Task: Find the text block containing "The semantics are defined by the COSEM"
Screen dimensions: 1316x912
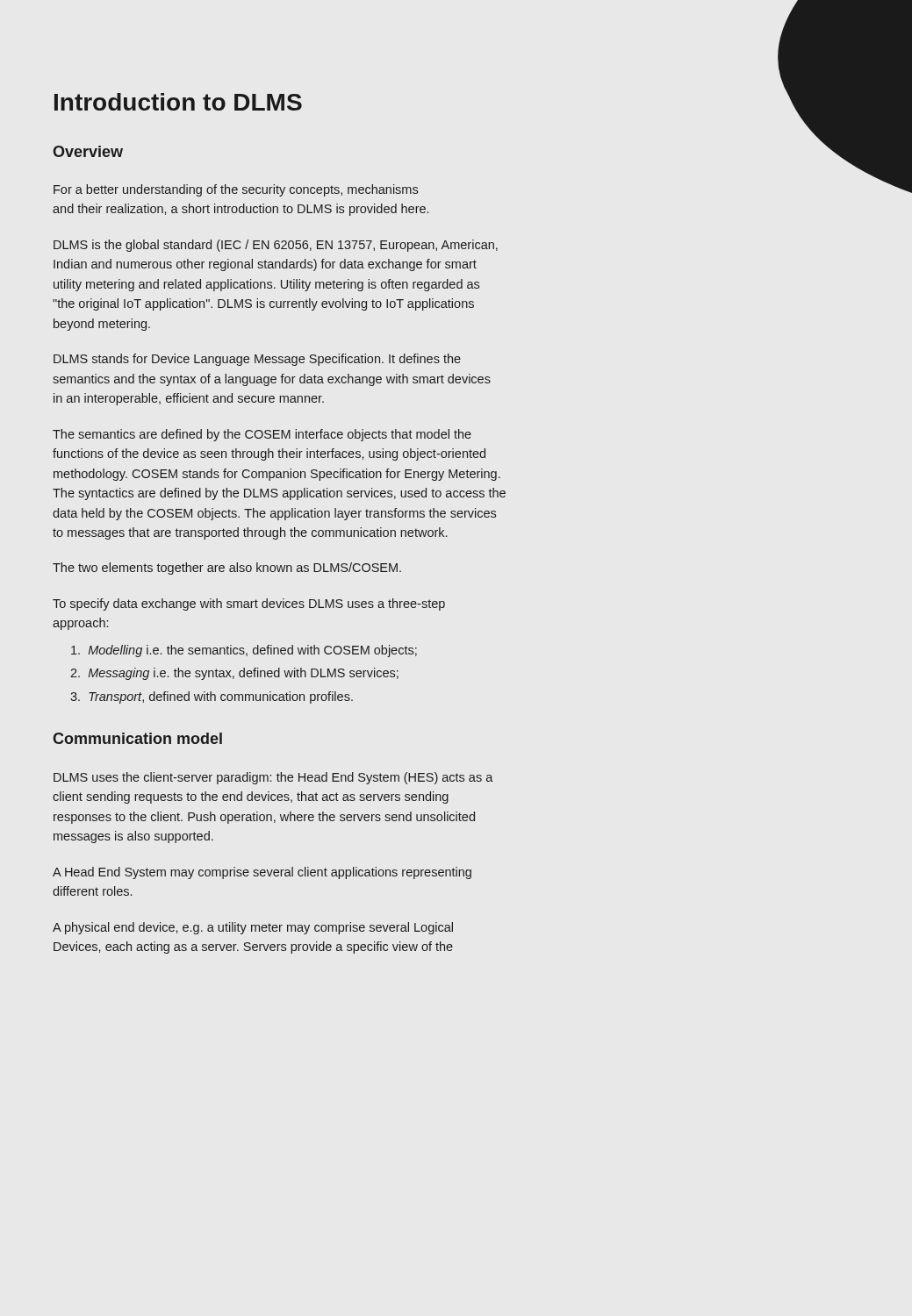Action: point(279,483)
